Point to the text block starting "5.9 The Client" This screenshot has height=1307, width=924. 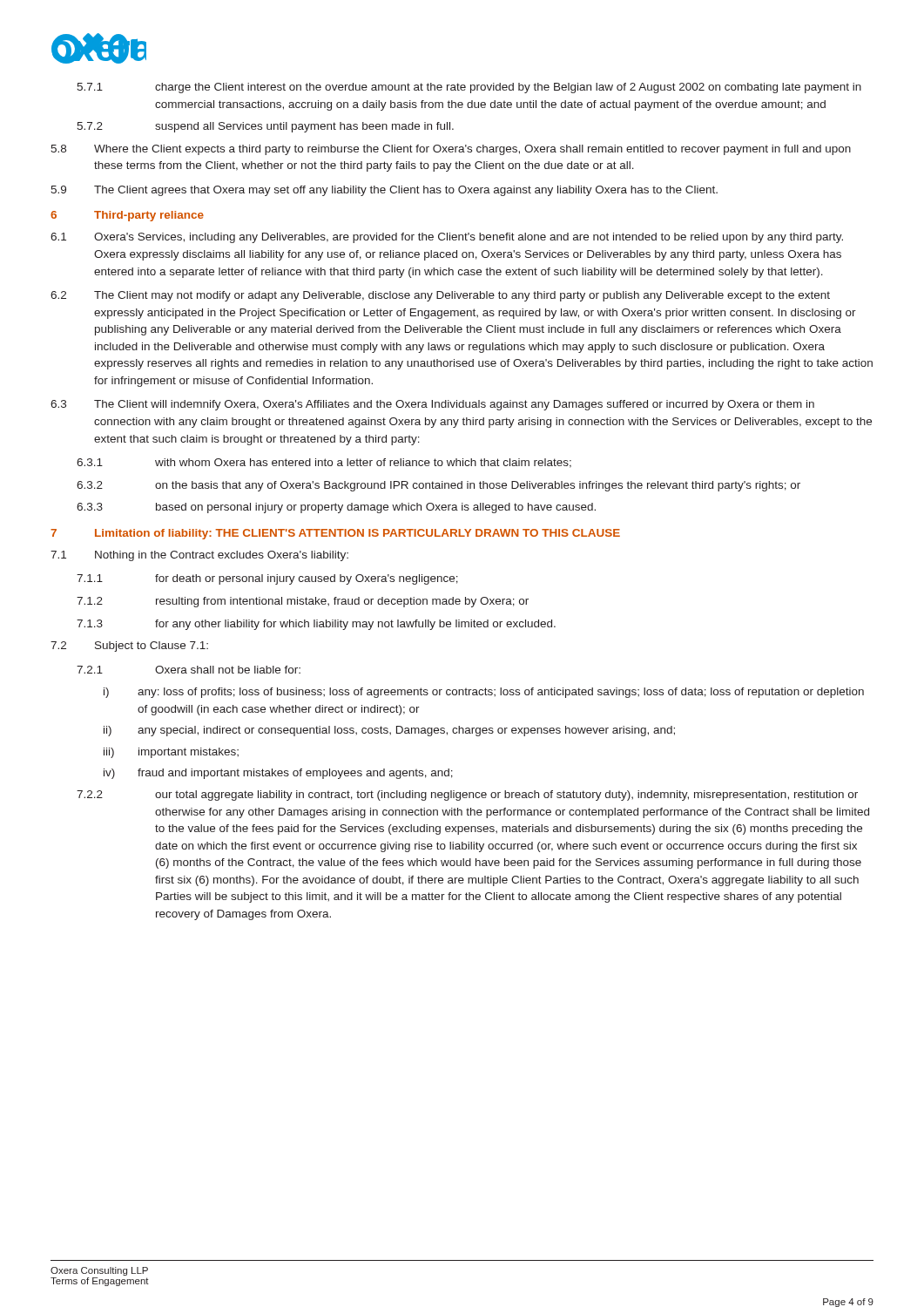462,190
